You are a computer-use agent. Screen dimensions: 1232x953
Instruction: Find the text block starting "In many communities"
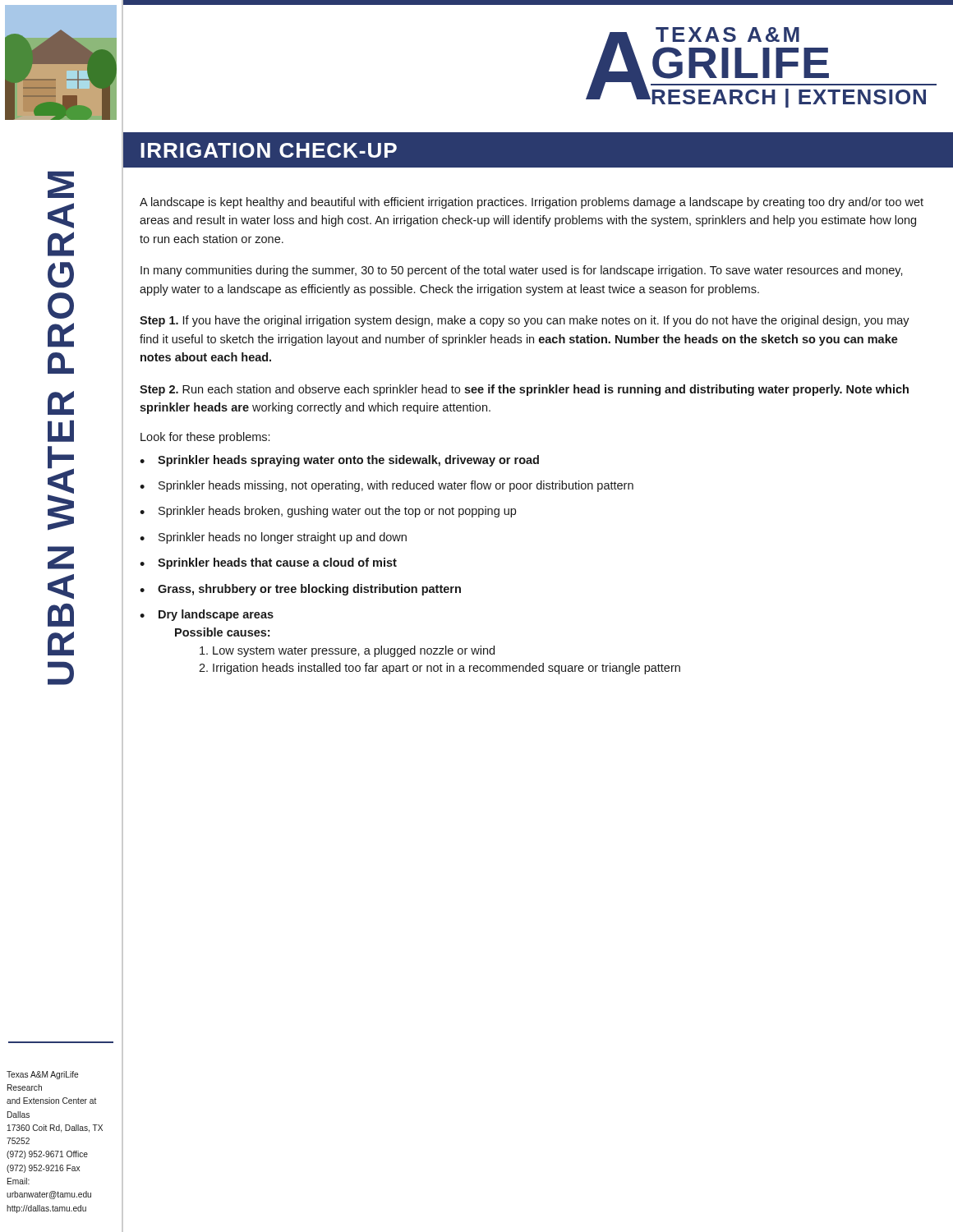(522, 280)
